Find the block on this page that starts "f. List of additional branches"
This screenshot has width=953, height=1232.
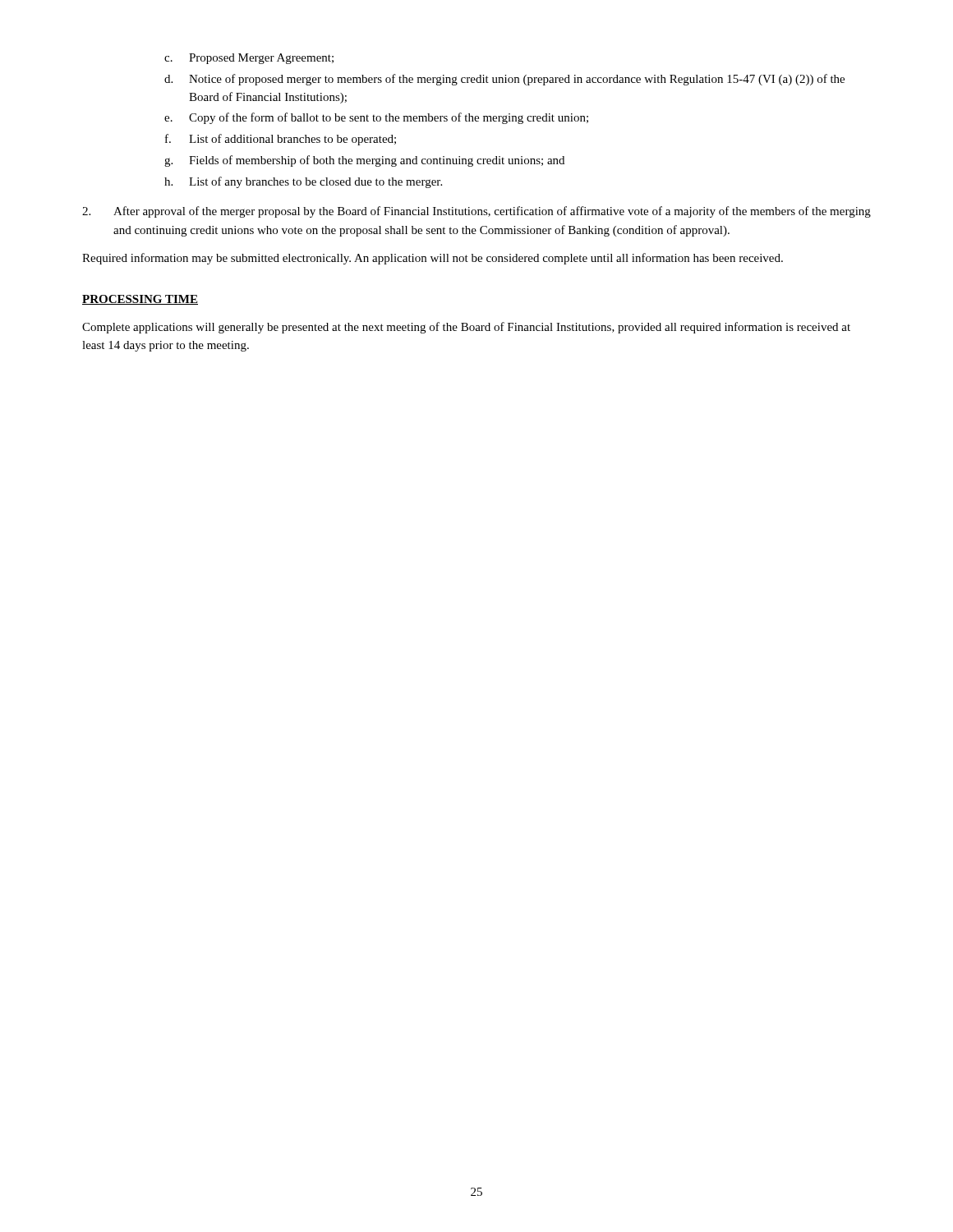coord(281,140)
